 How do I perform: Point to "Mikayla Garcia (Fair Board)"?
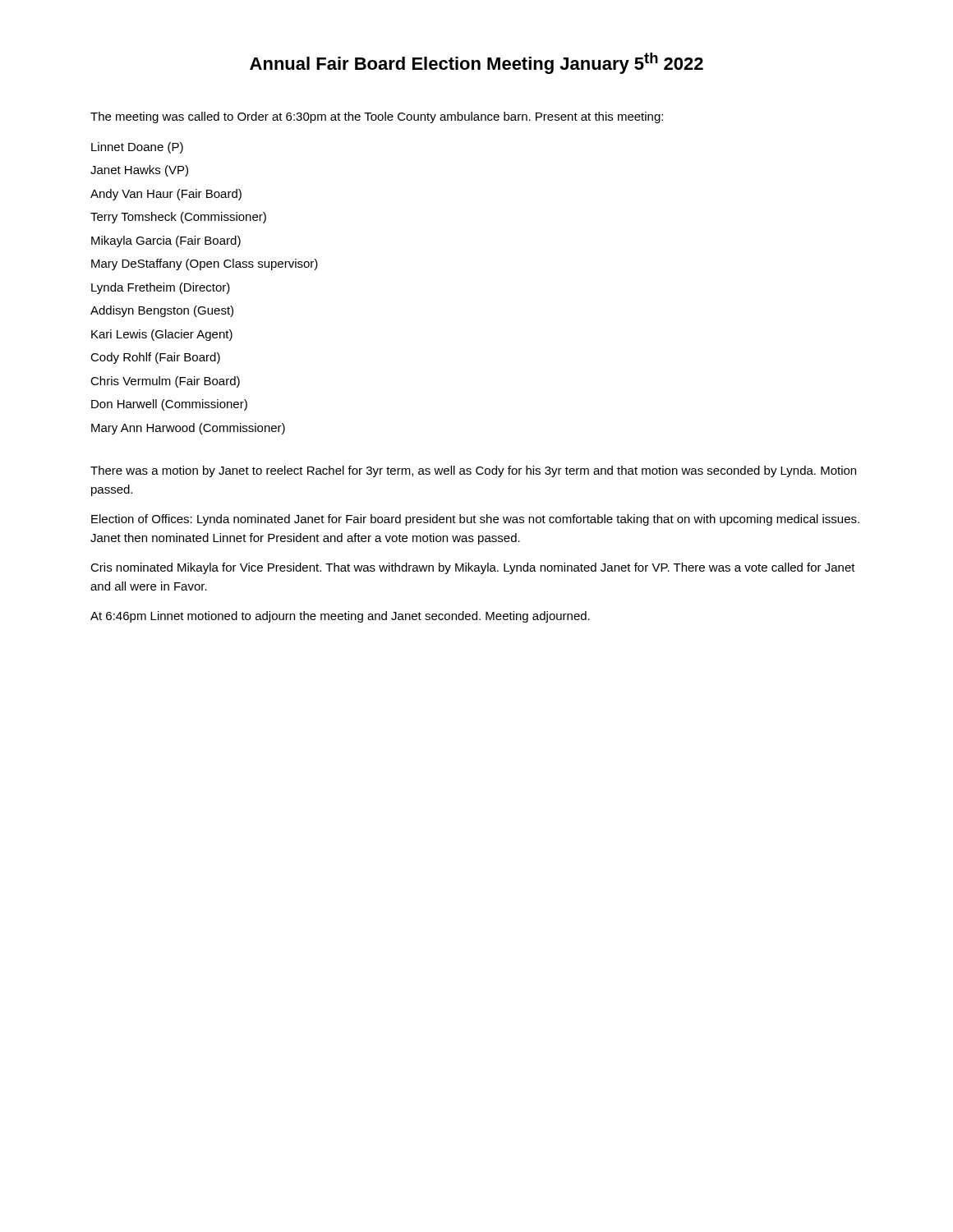(x=166, y=240)
